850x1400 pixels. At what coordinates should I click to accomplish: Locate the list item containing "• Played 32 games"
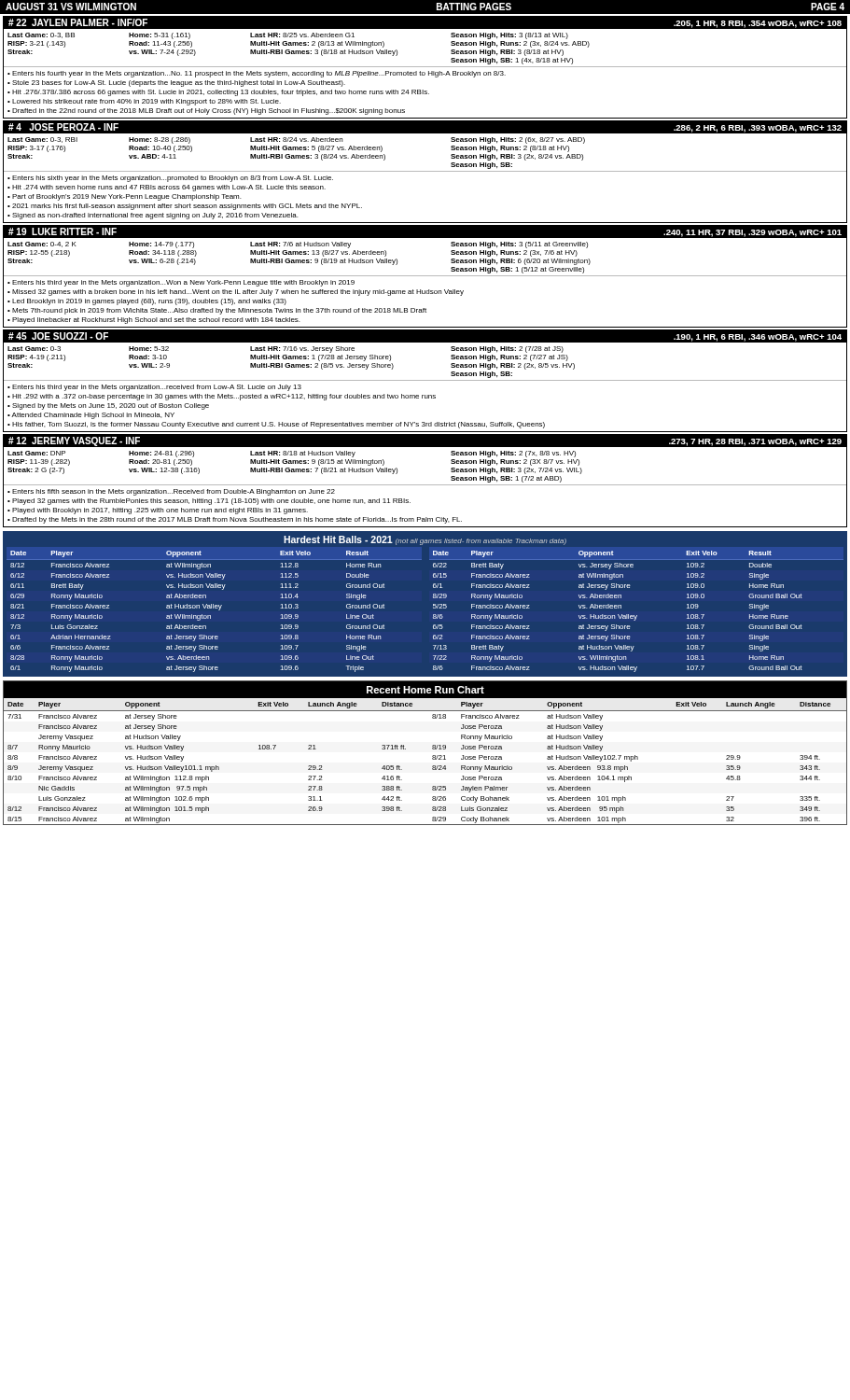(x=209, y=501)
